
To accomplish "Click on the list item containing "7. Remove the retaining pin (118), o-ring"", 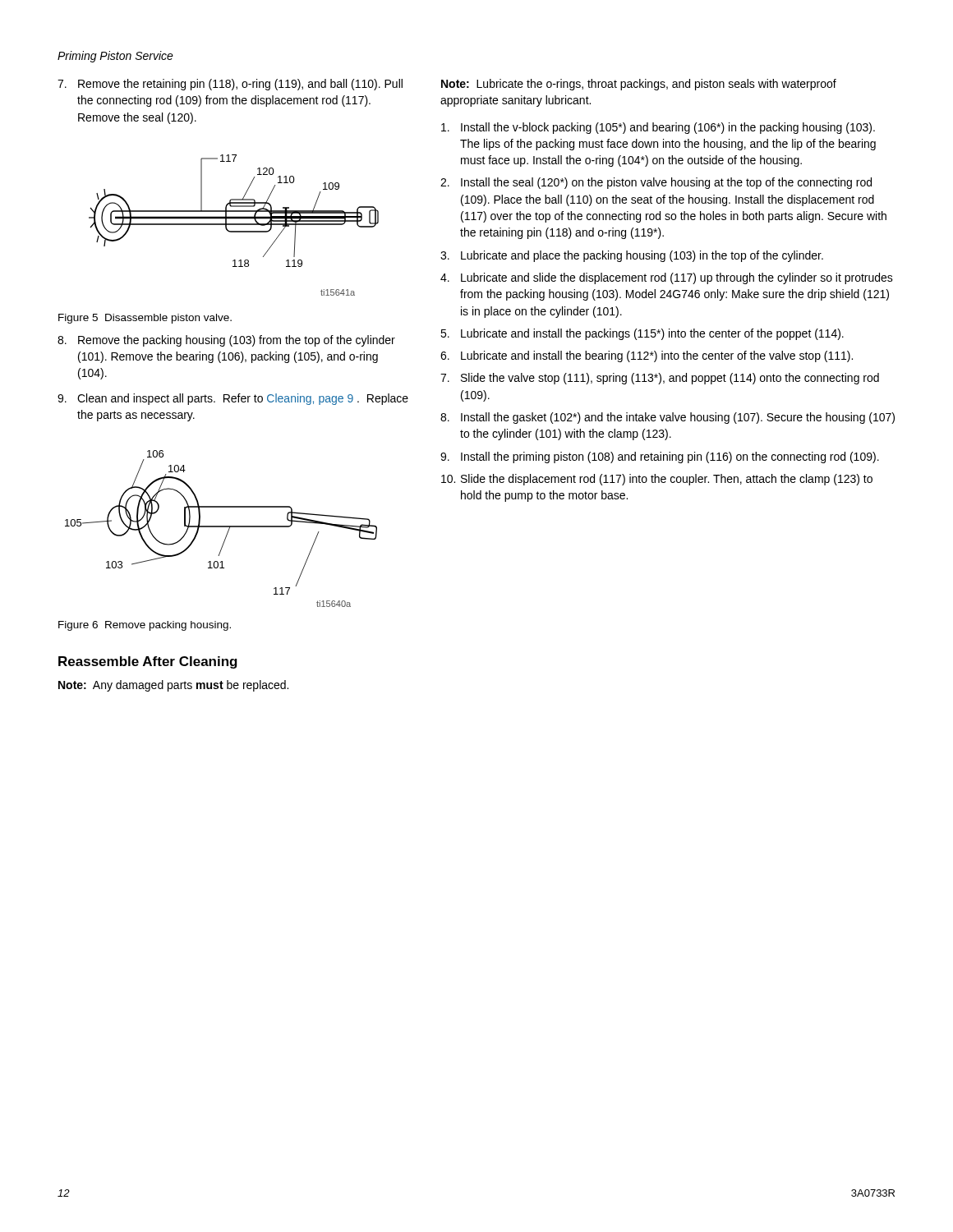I will click(x=234, y=101).
